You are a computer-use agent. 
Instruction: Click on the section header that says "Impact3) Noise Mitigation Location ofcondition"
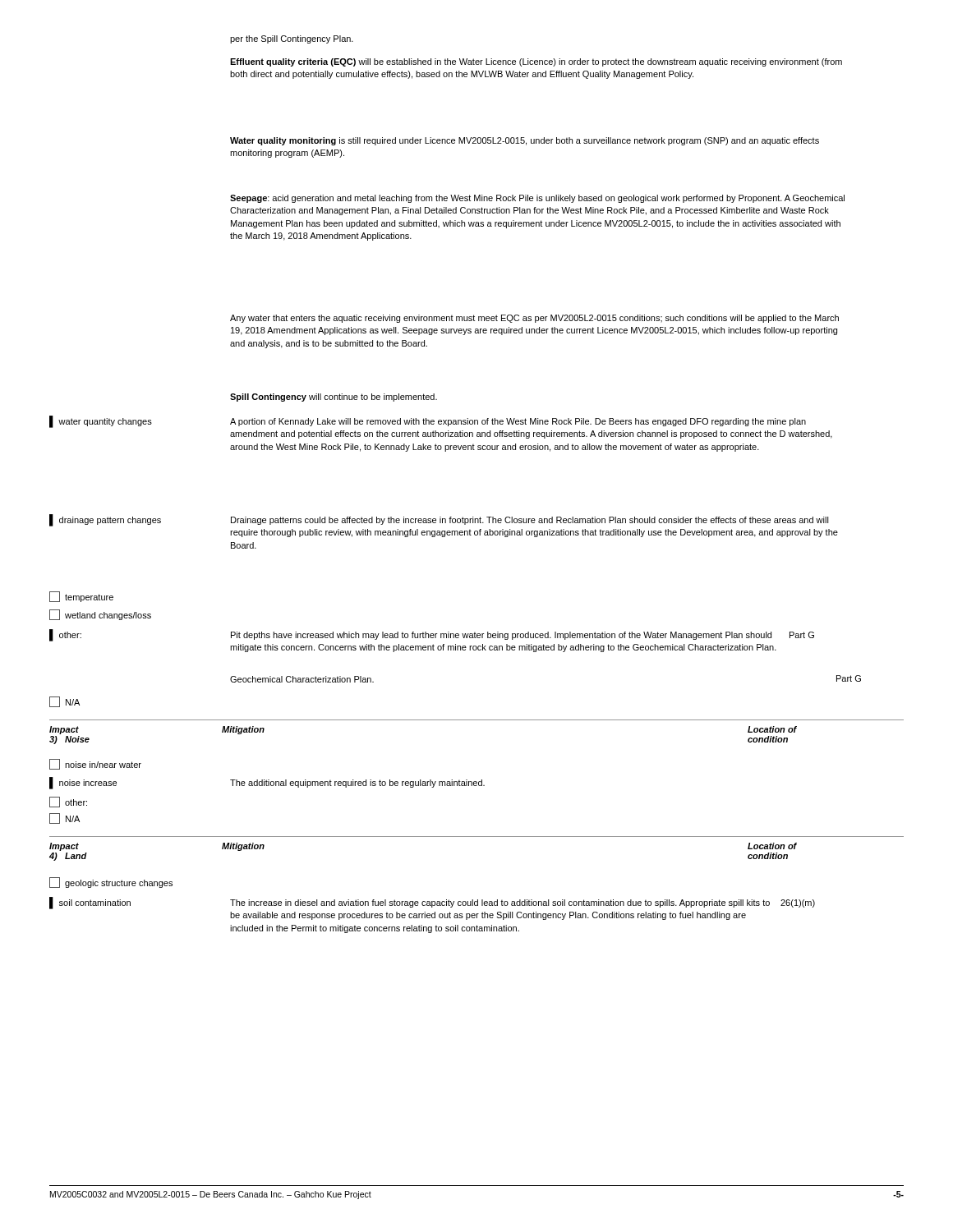(x=64, y=730)
